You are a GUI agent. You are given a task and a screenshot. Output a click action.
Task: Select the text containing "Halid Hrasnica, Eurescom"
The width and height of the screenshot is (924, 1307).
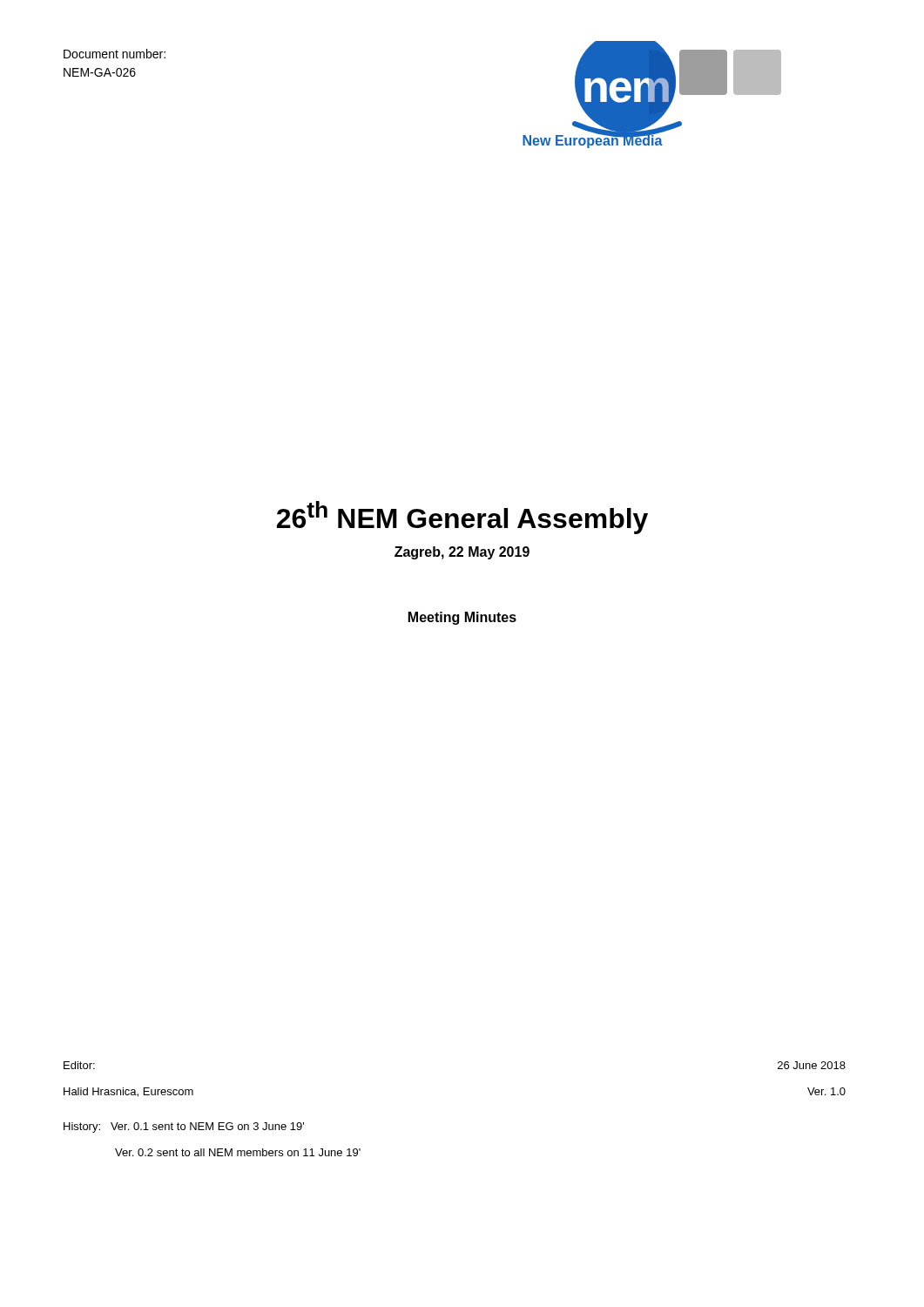click(128, 1091)
